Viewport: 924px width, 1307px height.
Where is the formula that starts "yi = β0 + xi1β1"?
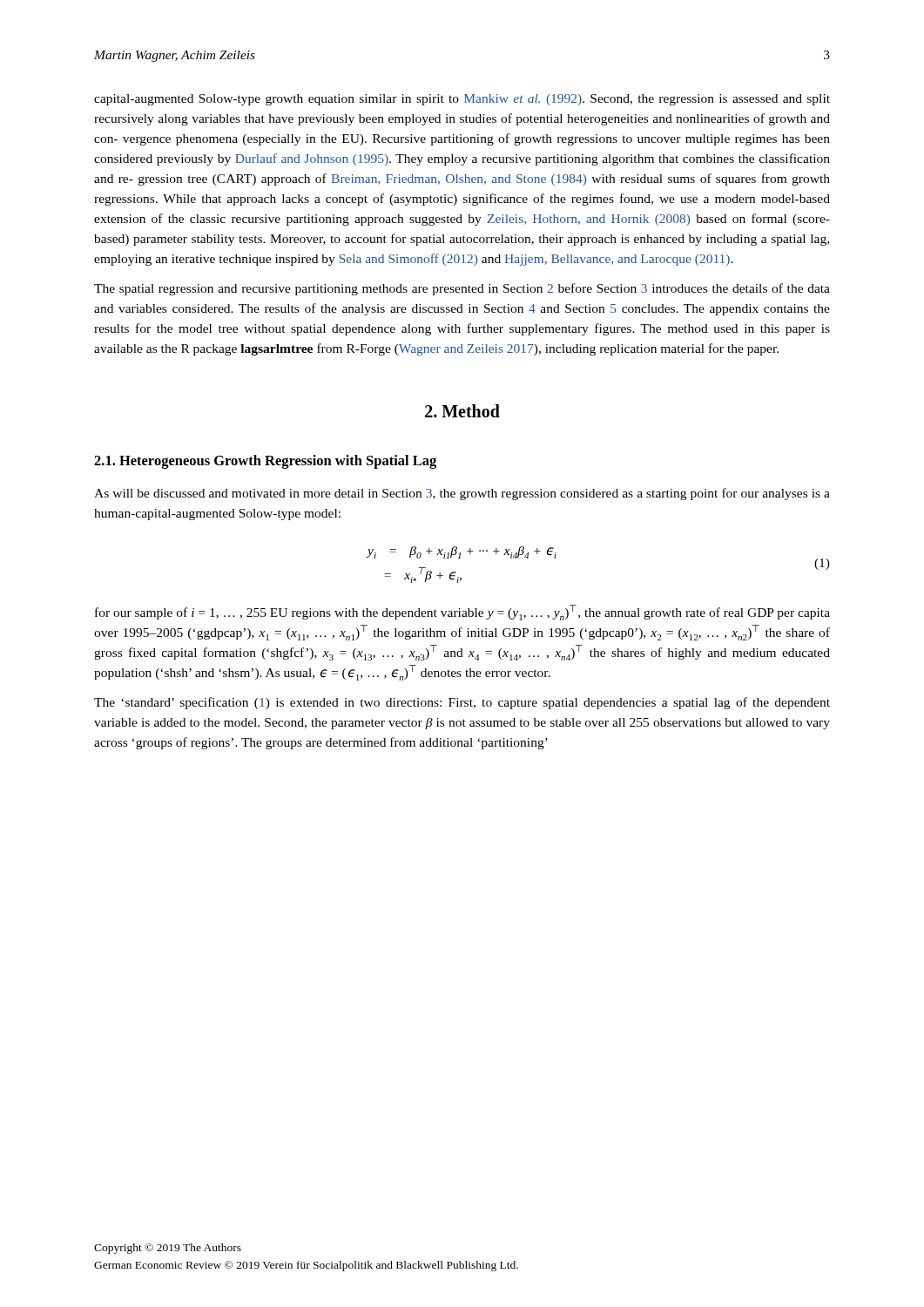point(449,558)
